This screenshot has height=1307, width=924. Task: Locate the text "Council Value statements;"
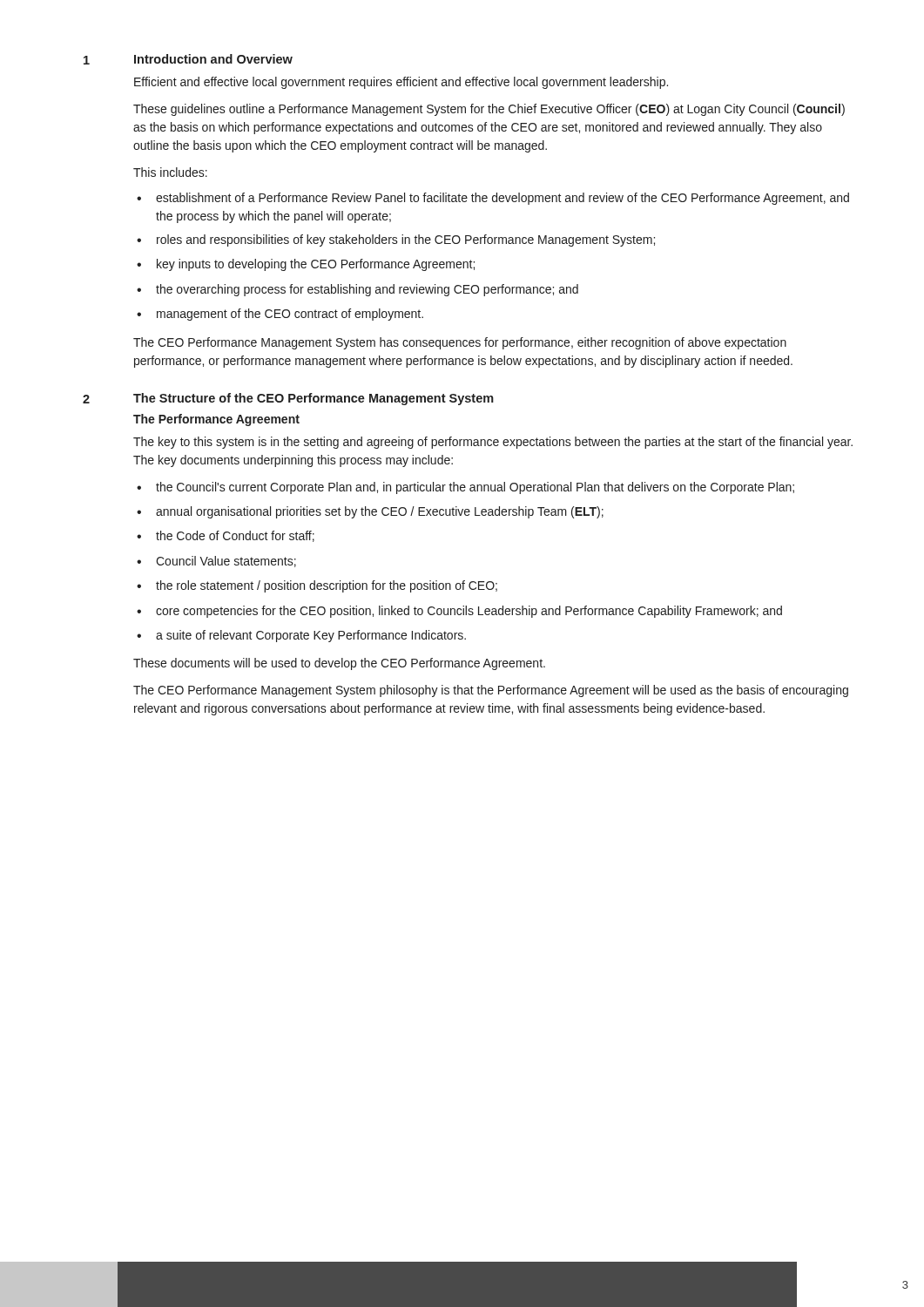point(226,562)
